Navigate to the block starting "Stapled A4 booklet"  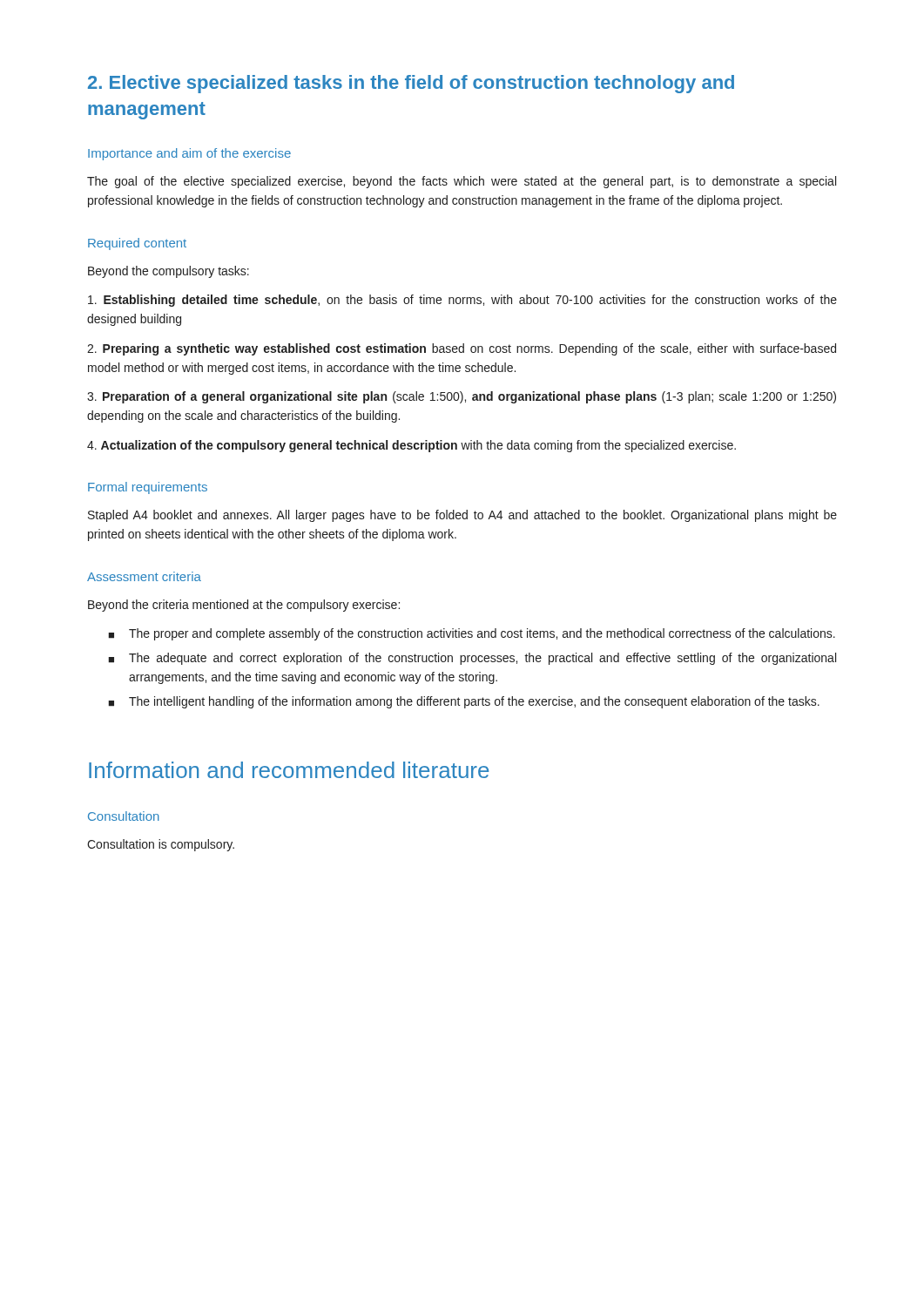point(462,525)
